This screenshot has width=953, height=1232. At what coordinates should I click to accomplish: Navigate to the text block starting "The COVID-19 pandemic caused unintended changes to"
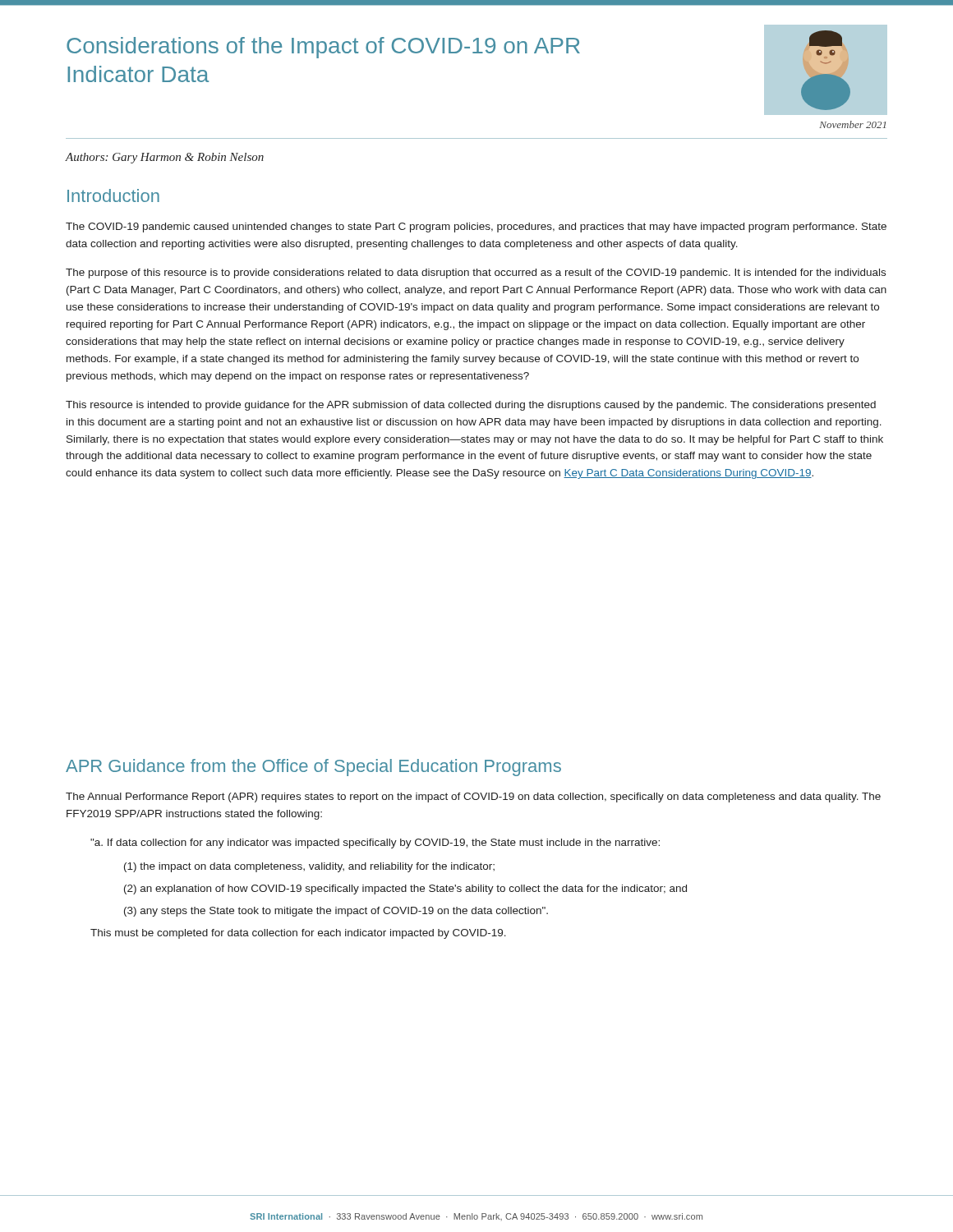point(476,236)
